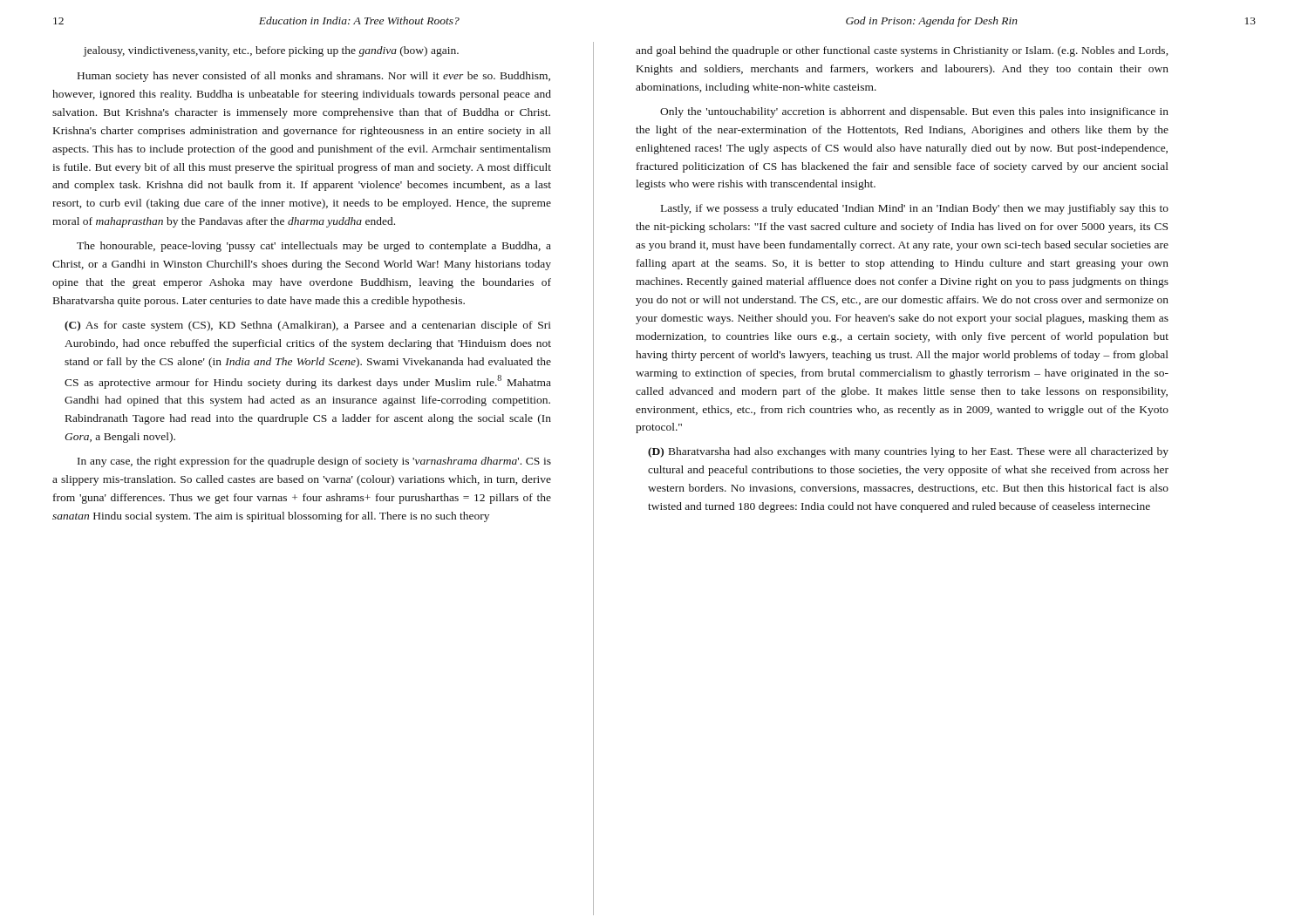This screenshot has width=1308, height=924.
Task: Locate the text block that says "Only the 'untouchability' accretion is"
Action: point(902,148)
